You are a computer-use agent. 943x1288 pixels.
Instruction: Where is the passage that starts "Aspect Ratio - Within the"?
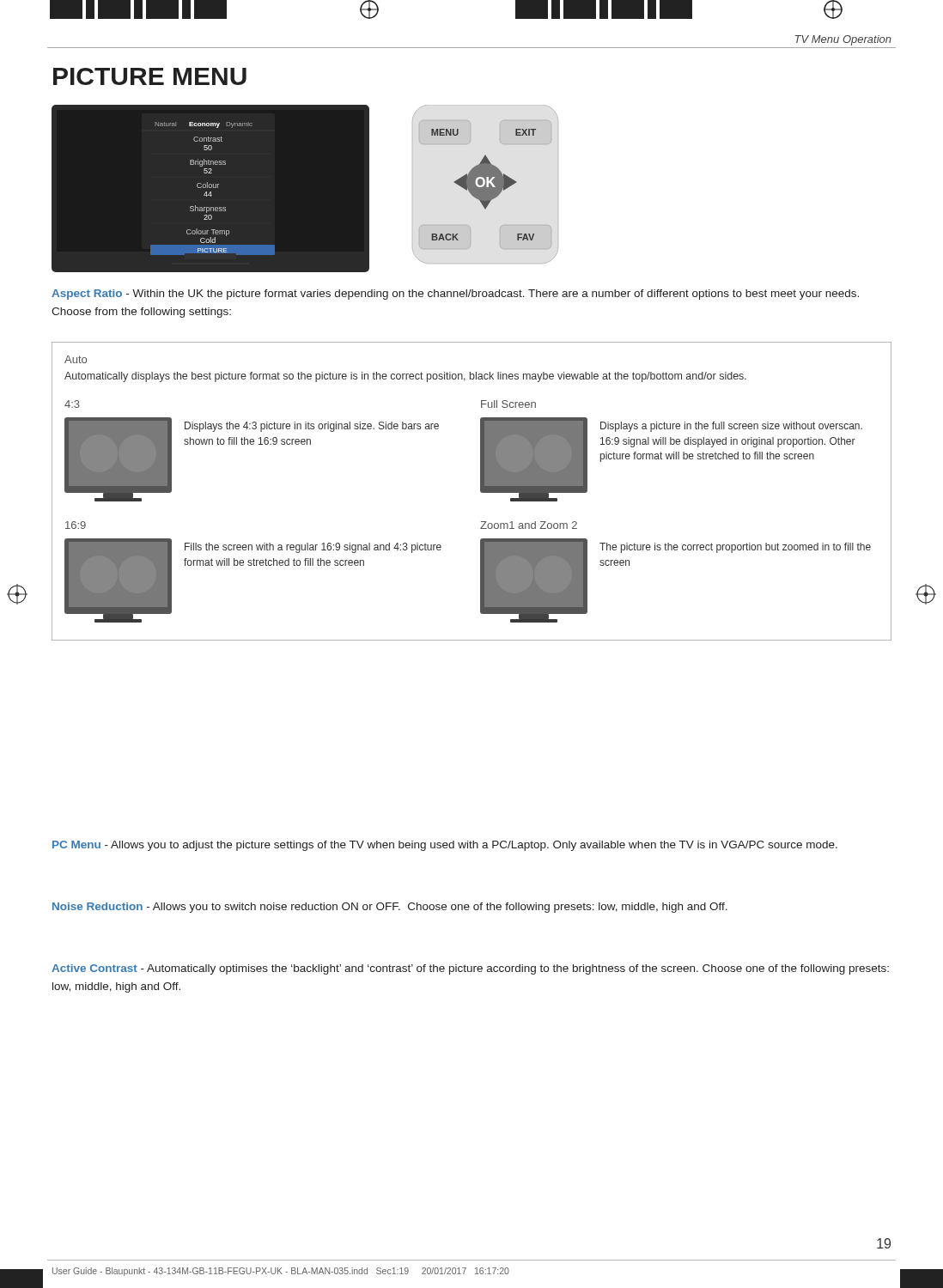click(x=456, y=302)
